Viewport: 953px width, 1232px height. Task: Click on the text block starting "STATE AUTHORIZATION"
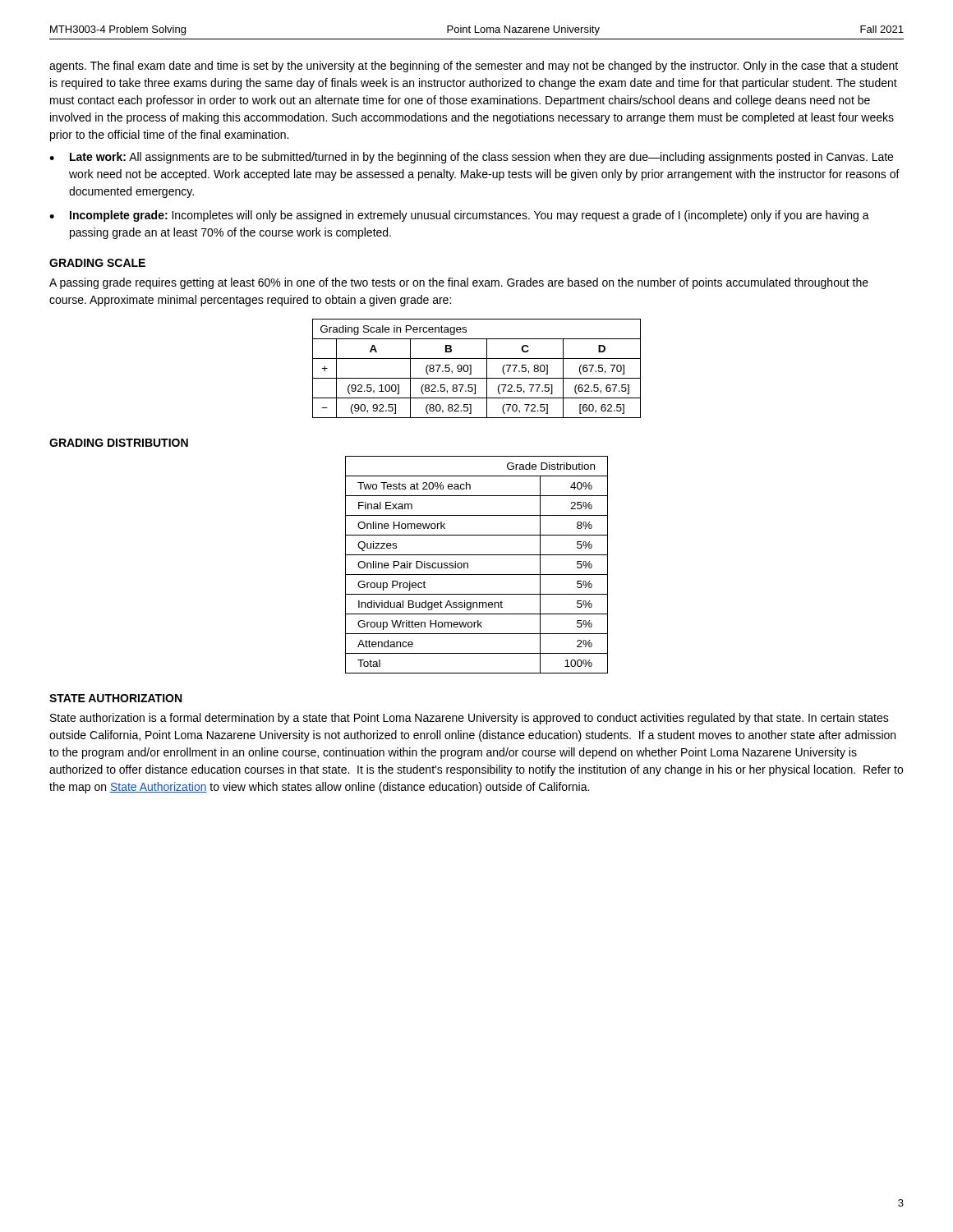point(116,698)
